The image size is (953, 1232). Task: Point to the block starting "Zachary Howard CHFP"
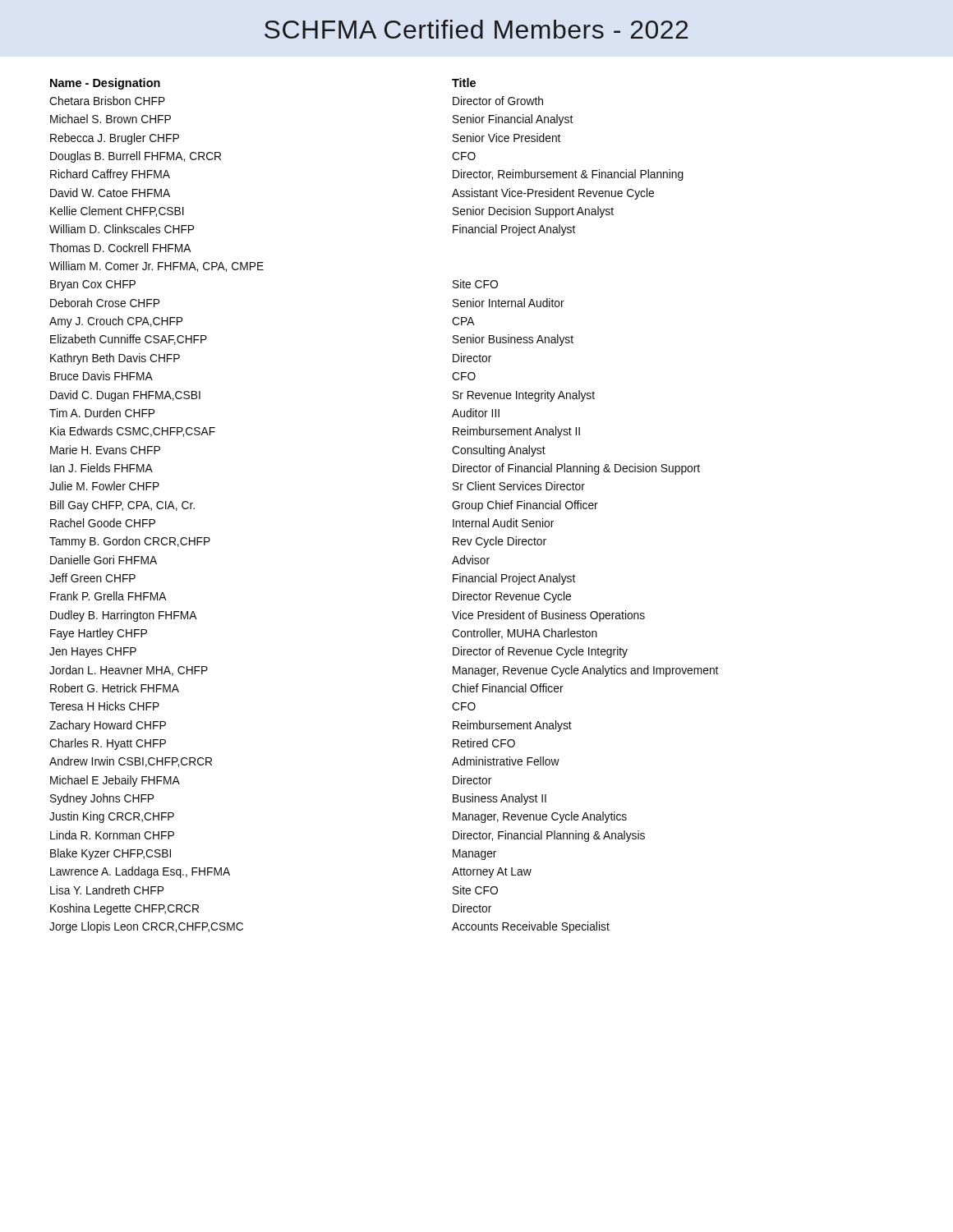click(x=108, y=725)
